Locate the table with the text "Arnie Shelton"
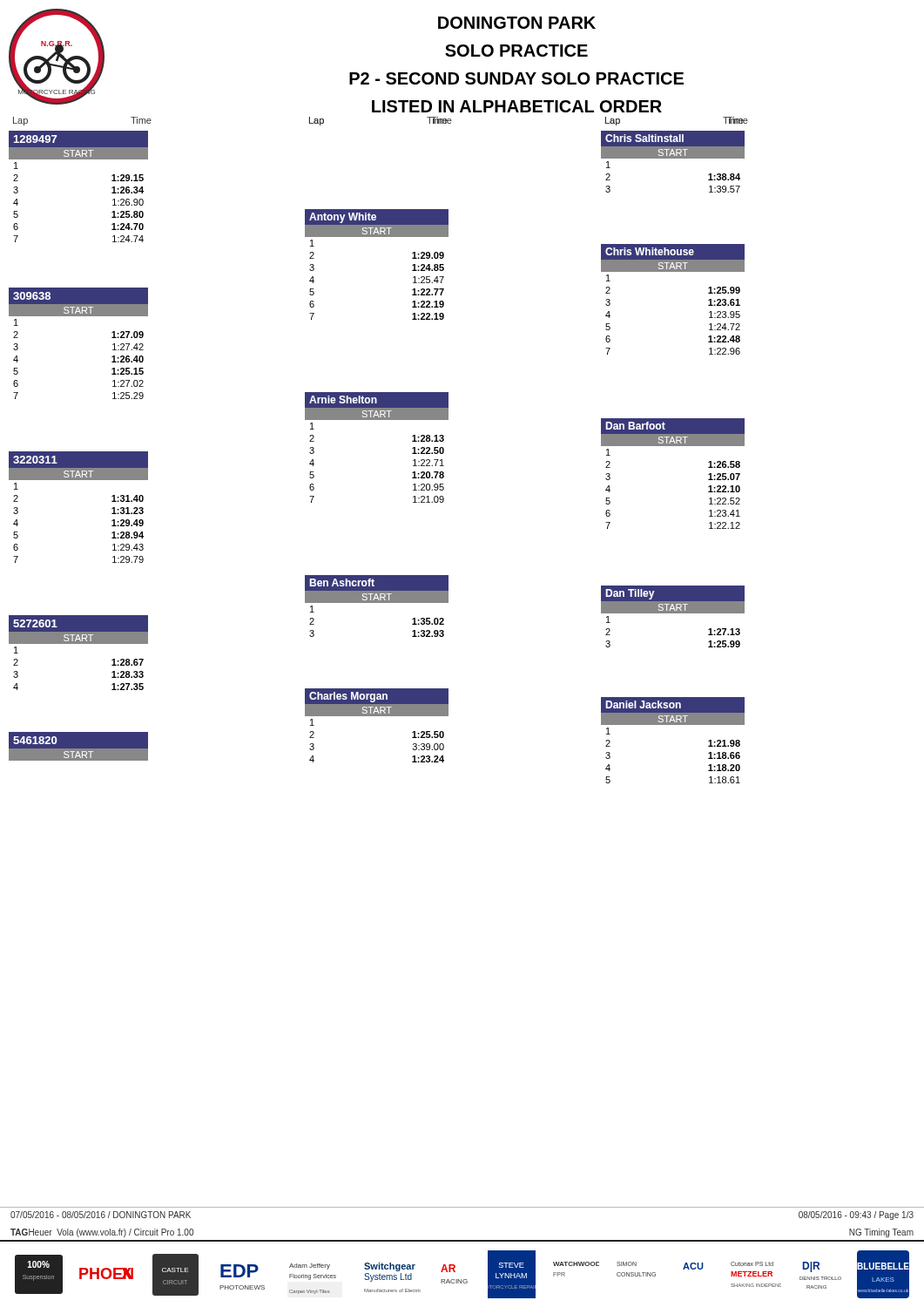Screen dimensions: 1307x924 [377, 449]
